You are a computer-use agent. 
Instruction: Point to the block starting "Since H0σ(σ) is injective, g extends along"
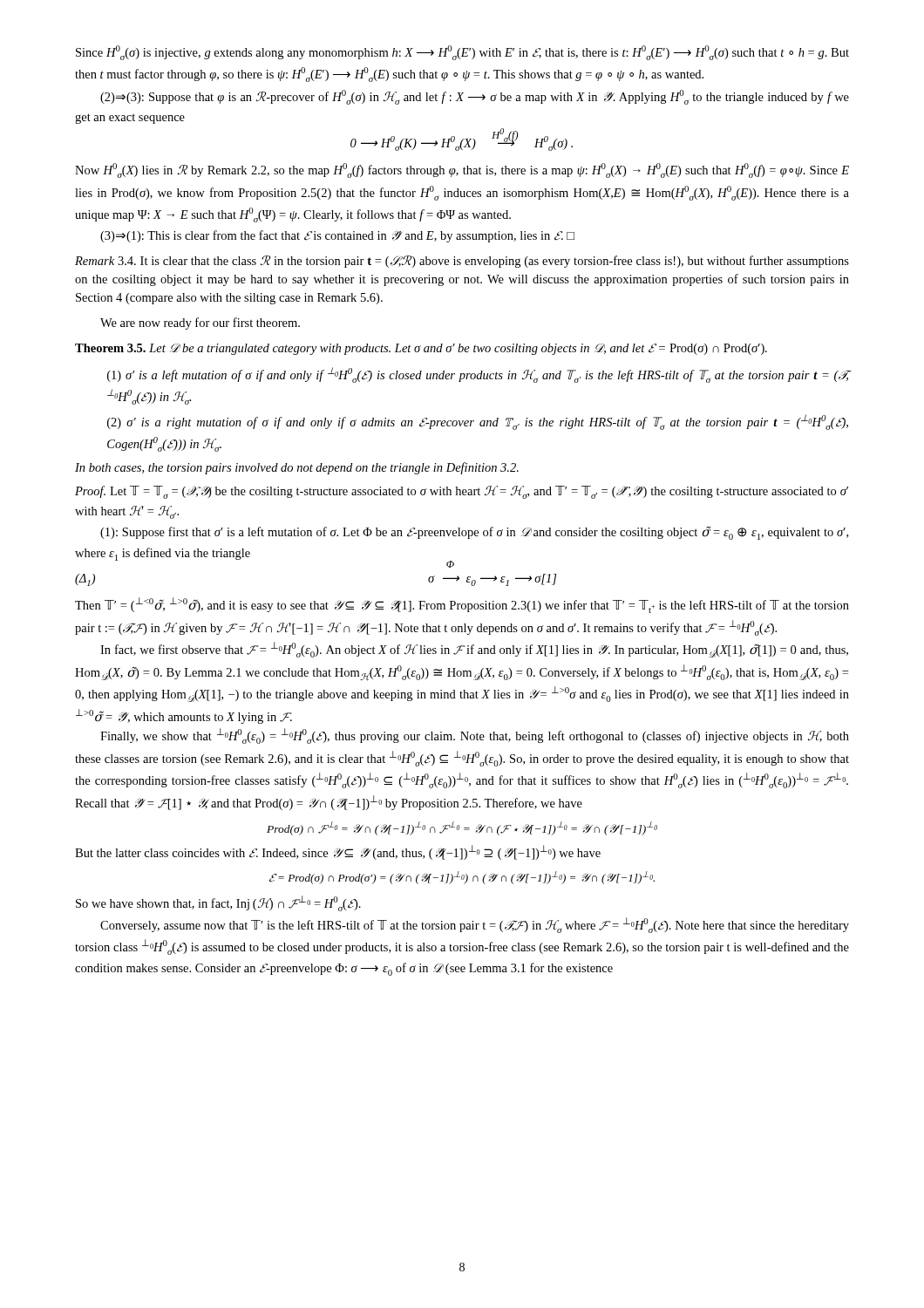(x=462, y=64)
